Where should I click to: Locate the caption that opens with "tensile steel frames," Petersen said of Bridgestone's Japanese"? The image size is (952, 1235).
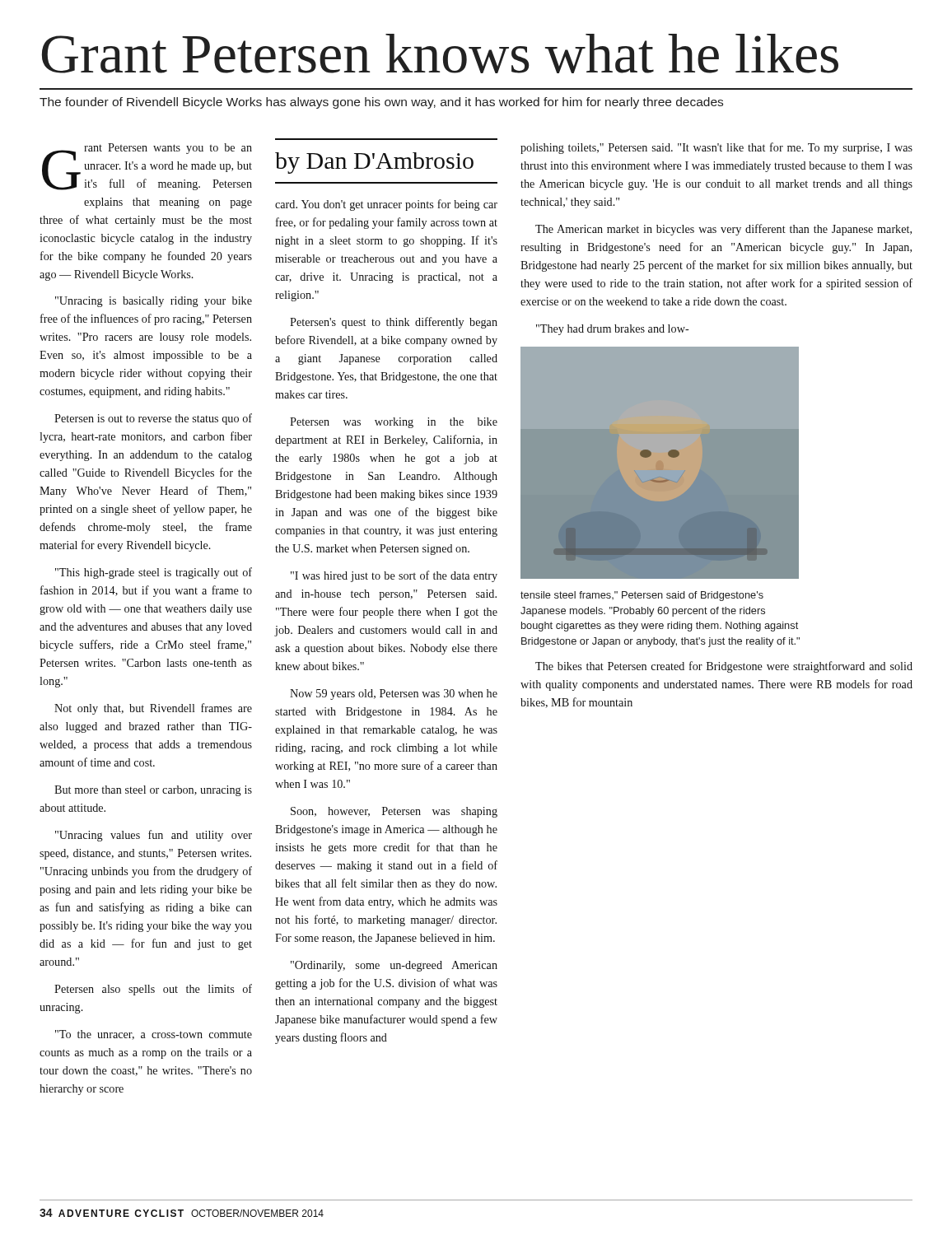tap(660, 618)
